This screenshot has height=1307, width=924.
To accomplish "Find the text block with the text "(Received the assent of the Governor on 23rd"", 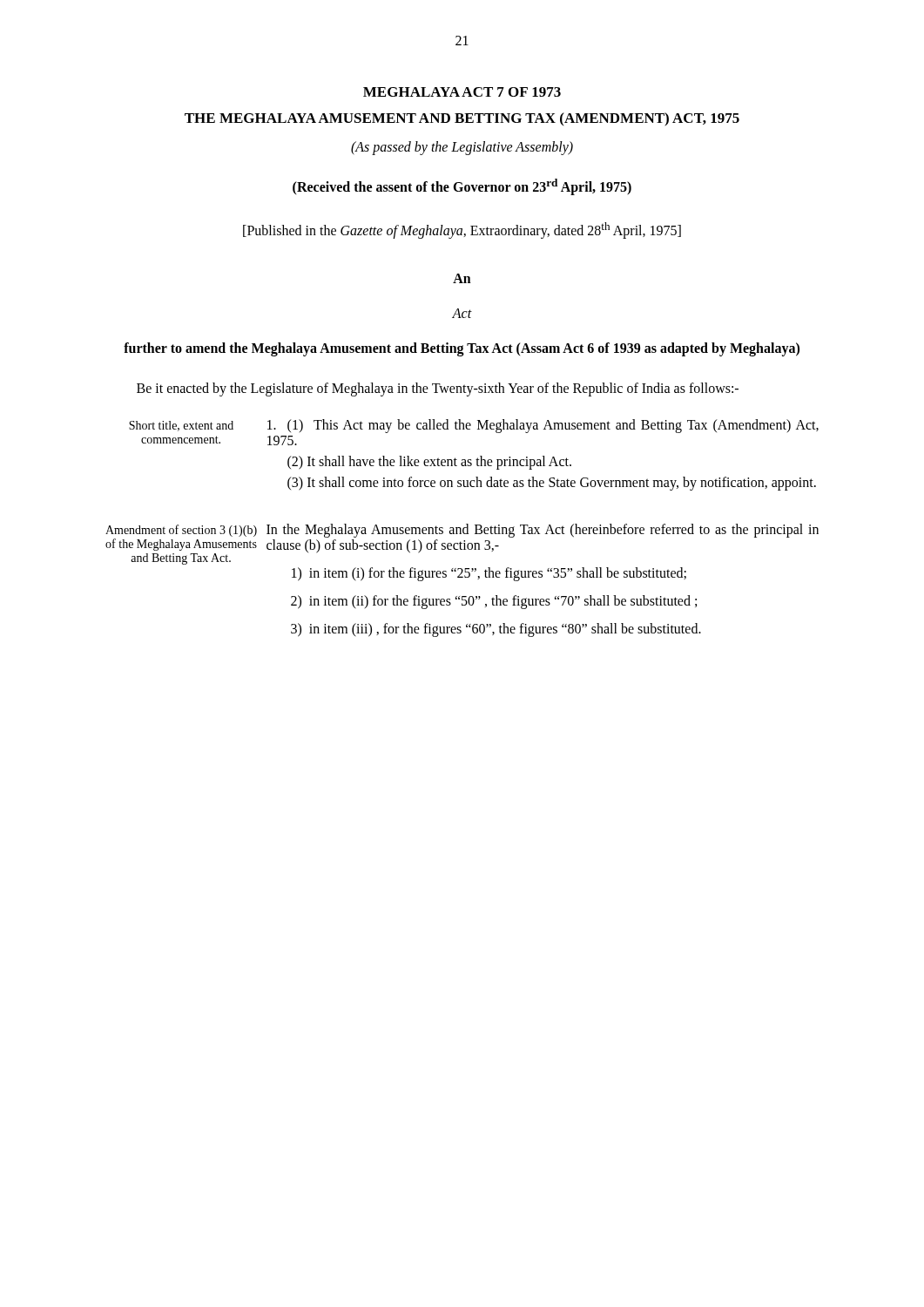I will tap(462, 185).
